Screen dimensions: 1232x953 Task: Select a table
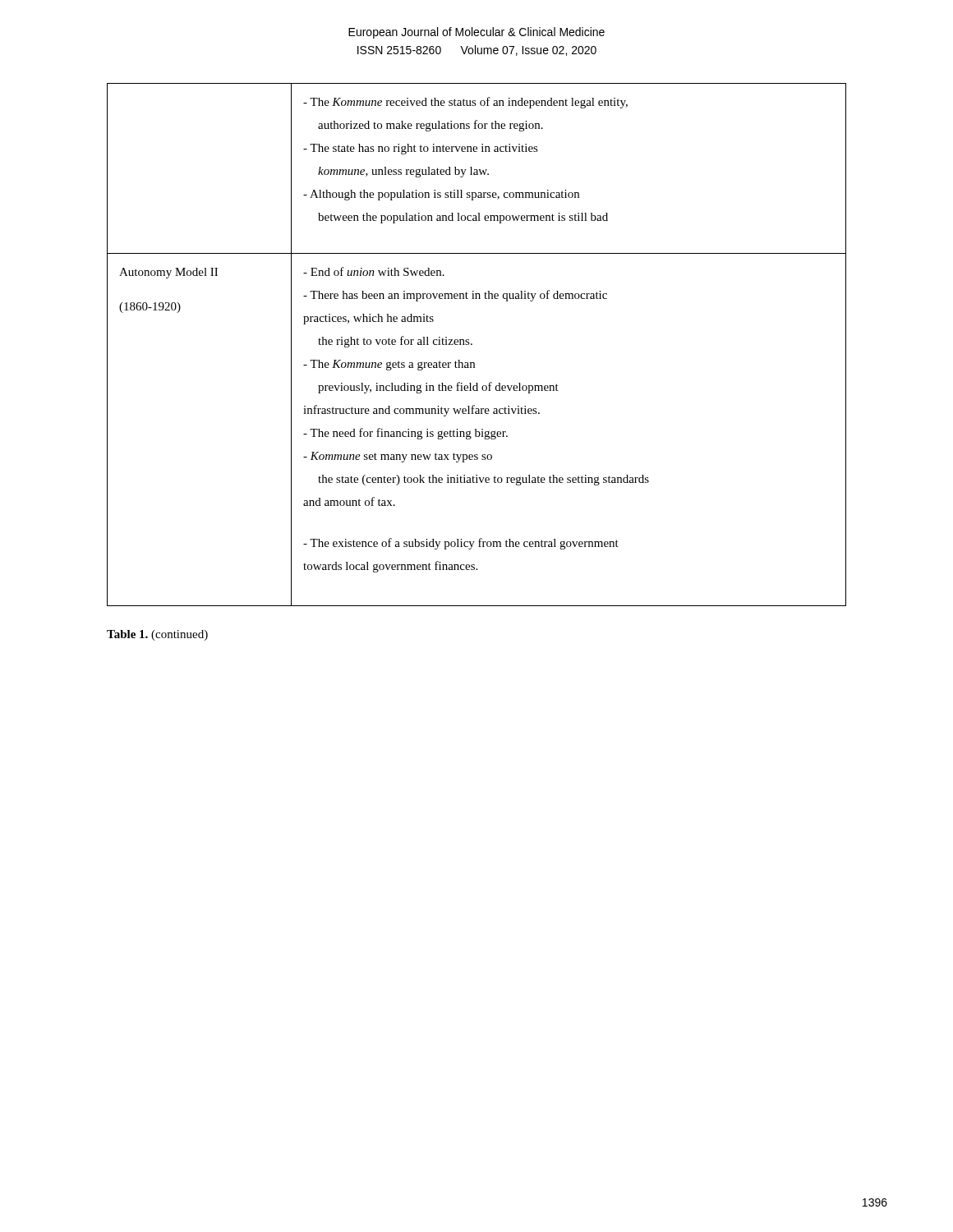pos(476,344)
